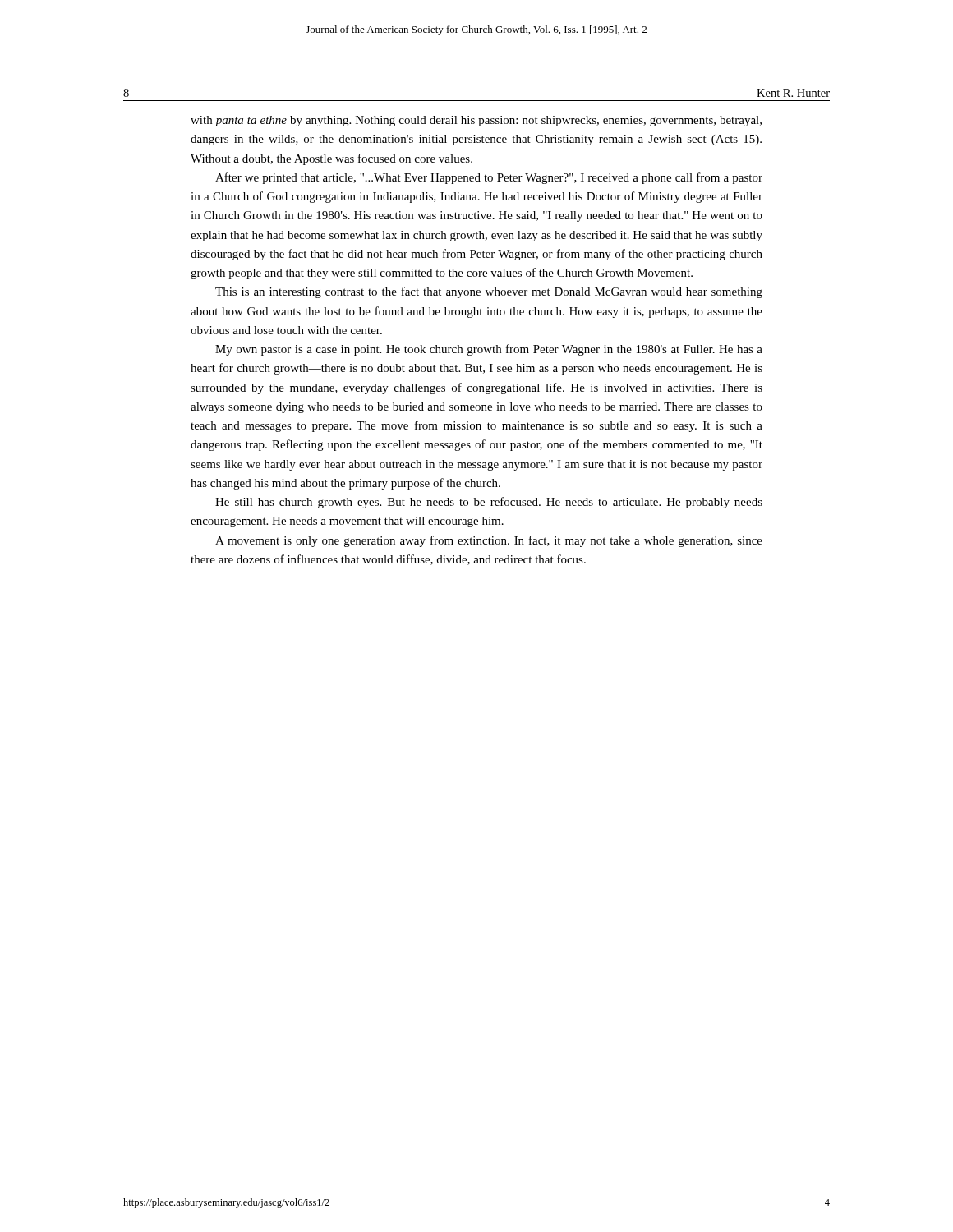
Task: Find the passage starting "with panta ta ethne by anything. Nothing could"
Action: coord(476,140)
